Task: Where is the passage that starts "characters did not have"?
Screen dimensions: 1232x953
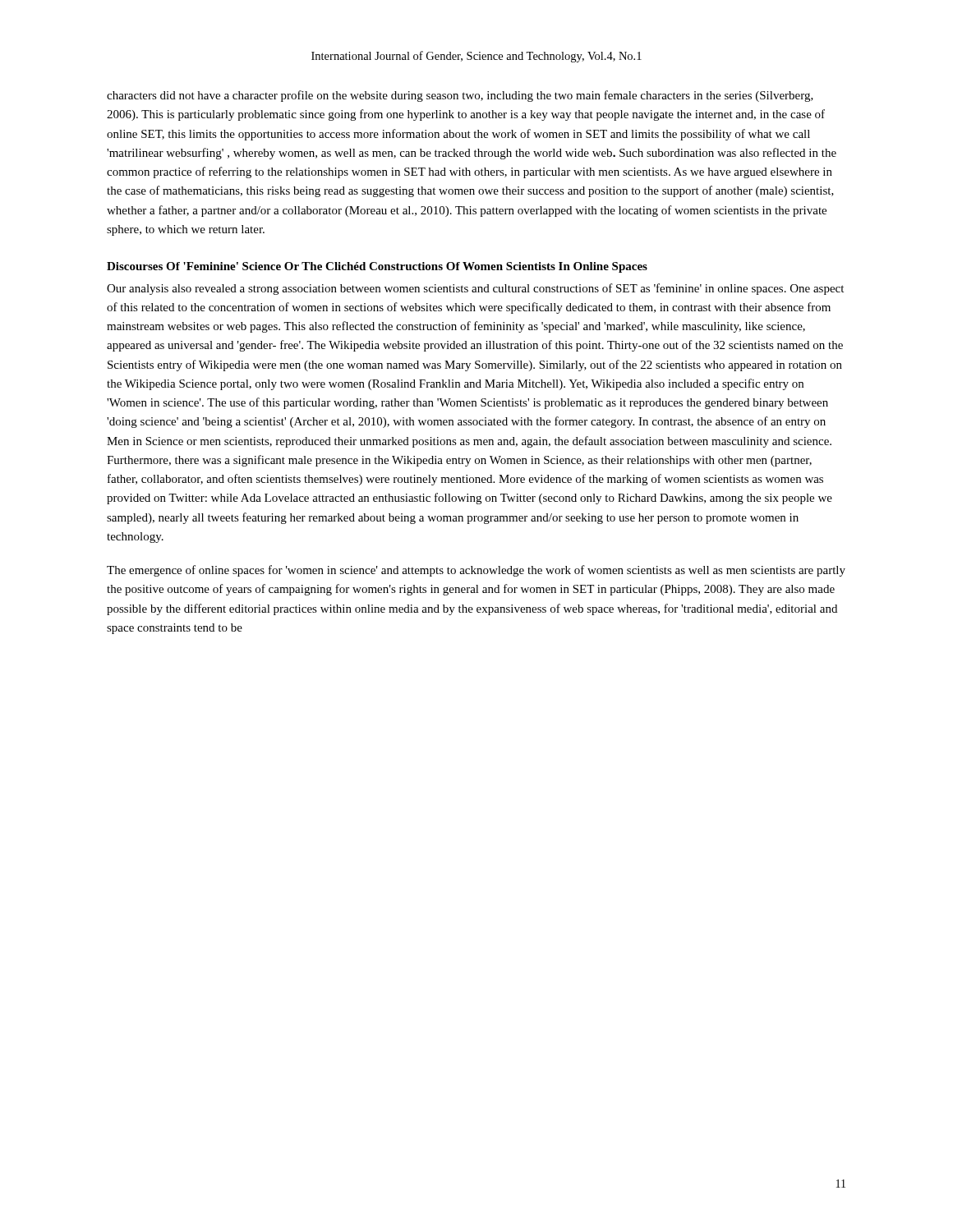Action: pyautogui.click(x=472, y=162)
